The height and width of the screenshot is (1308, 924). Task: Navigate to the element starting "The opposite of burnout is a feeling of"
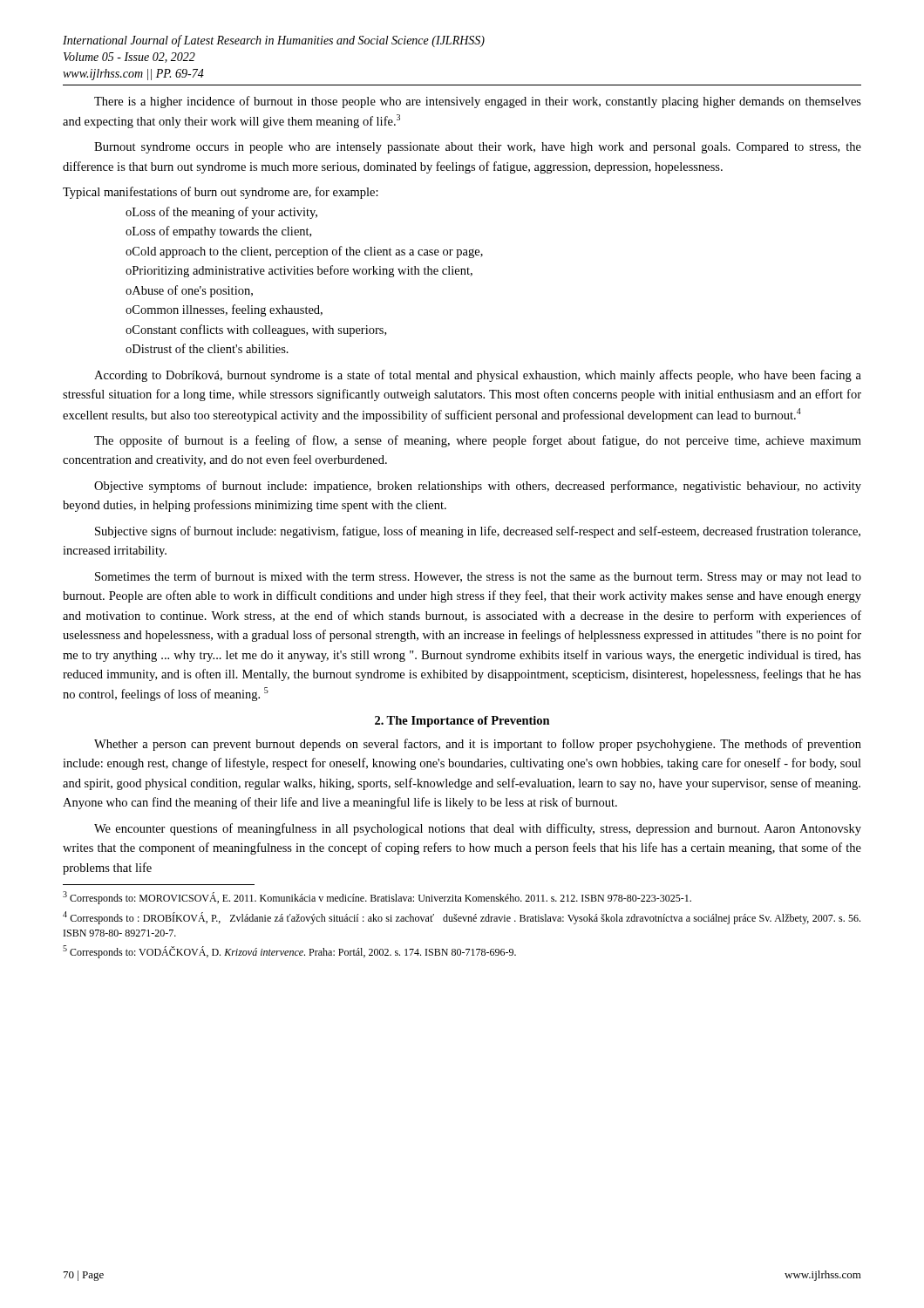tap(462, 450)
